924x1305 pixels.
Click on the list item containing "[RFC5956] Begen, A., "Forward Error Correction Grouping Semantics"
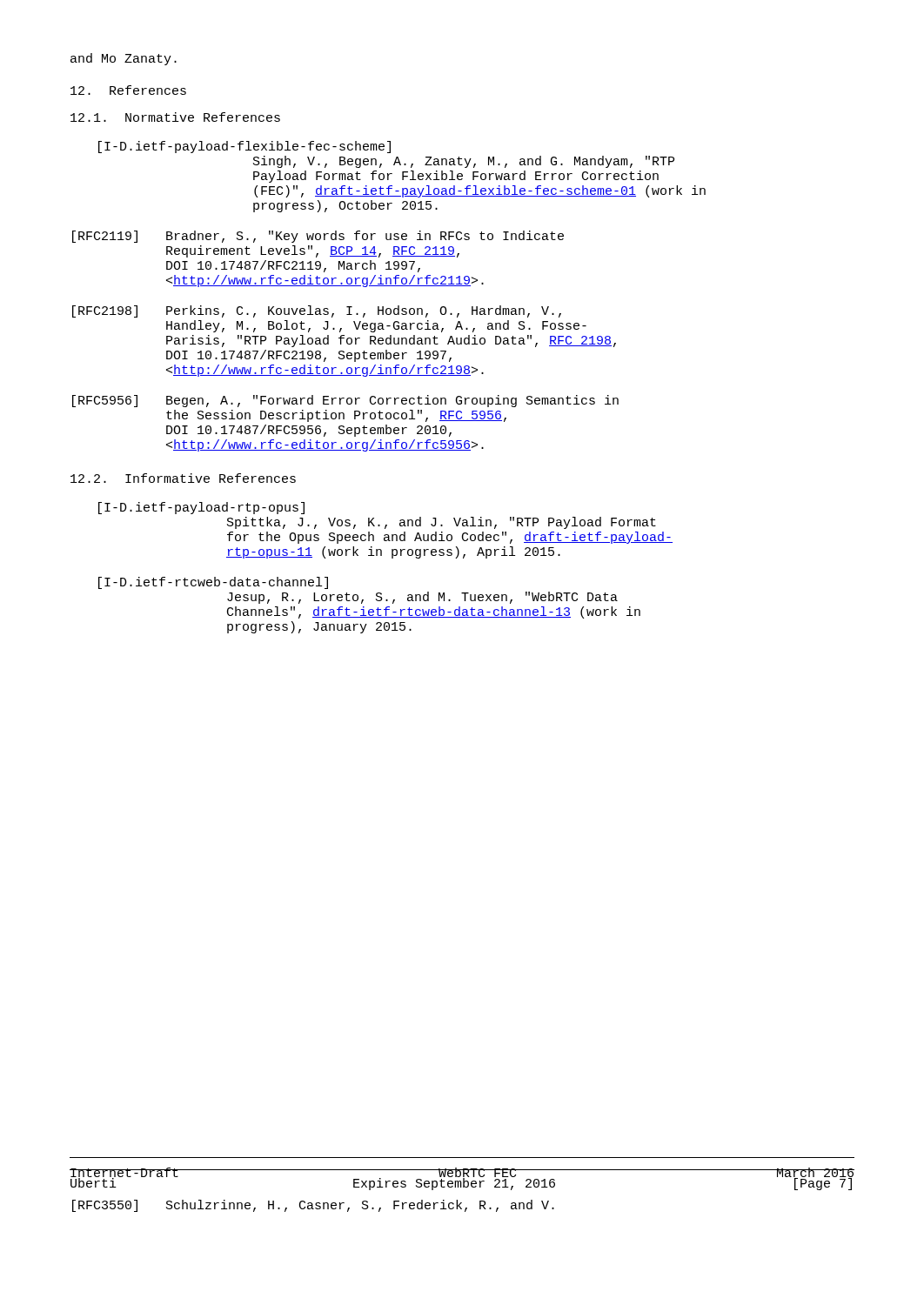[x=345, y=424]
